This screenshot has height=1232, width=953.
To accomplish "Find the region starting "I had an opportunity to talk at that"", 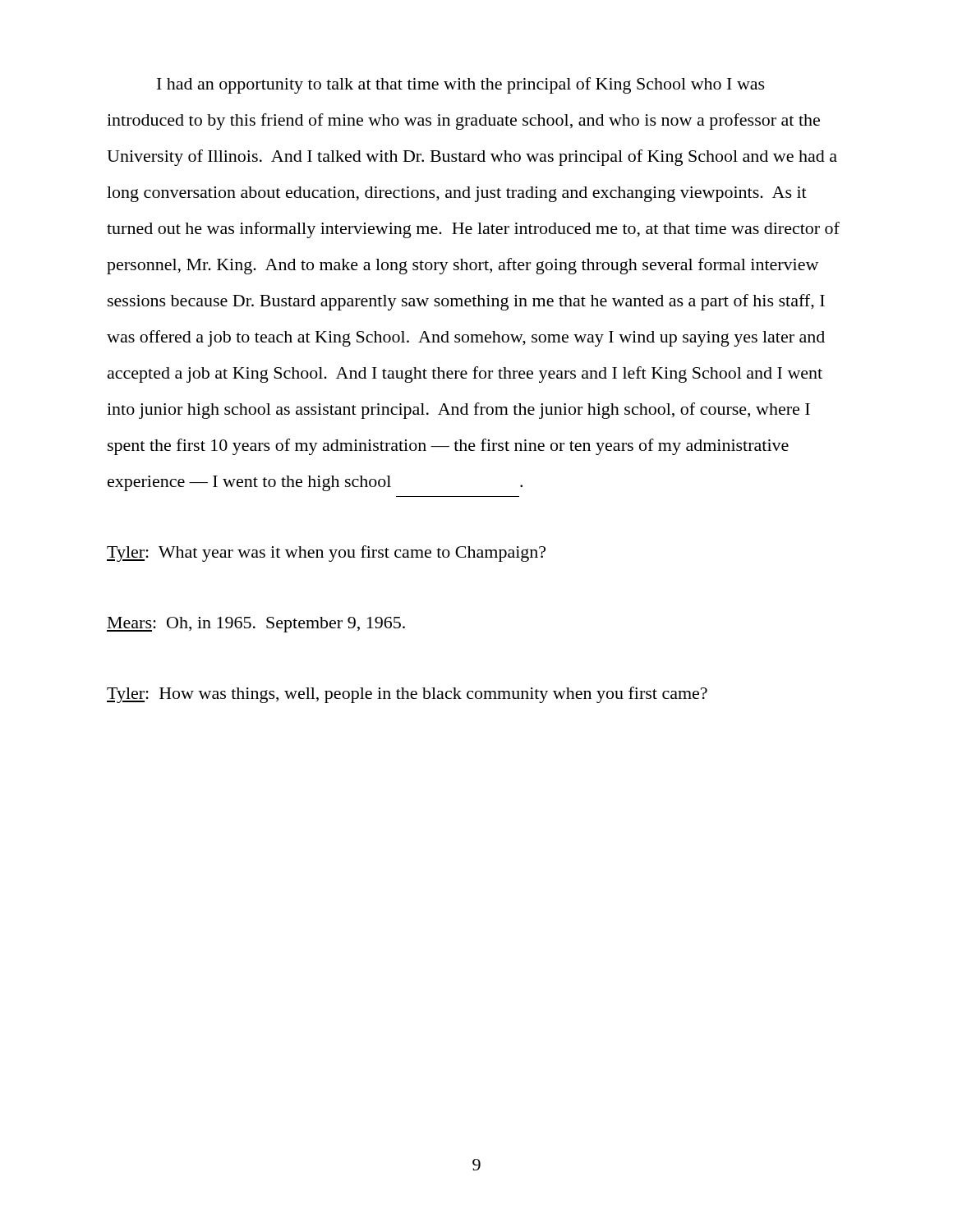I will pyautogui.click(x=461, y=85).
